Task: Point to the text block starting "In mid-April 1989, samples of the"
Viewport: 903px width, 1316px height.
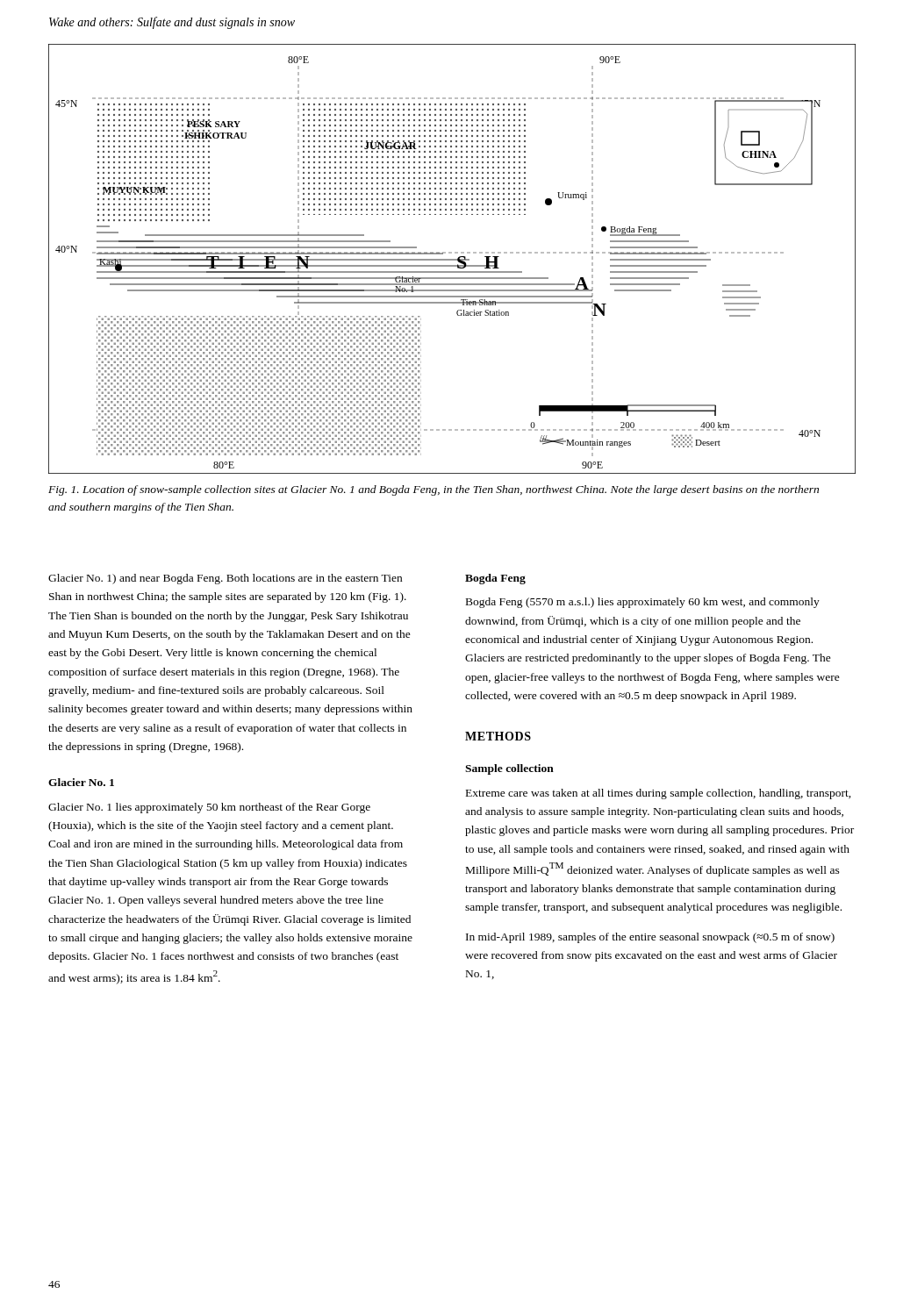Action: (x=651, y=955)
